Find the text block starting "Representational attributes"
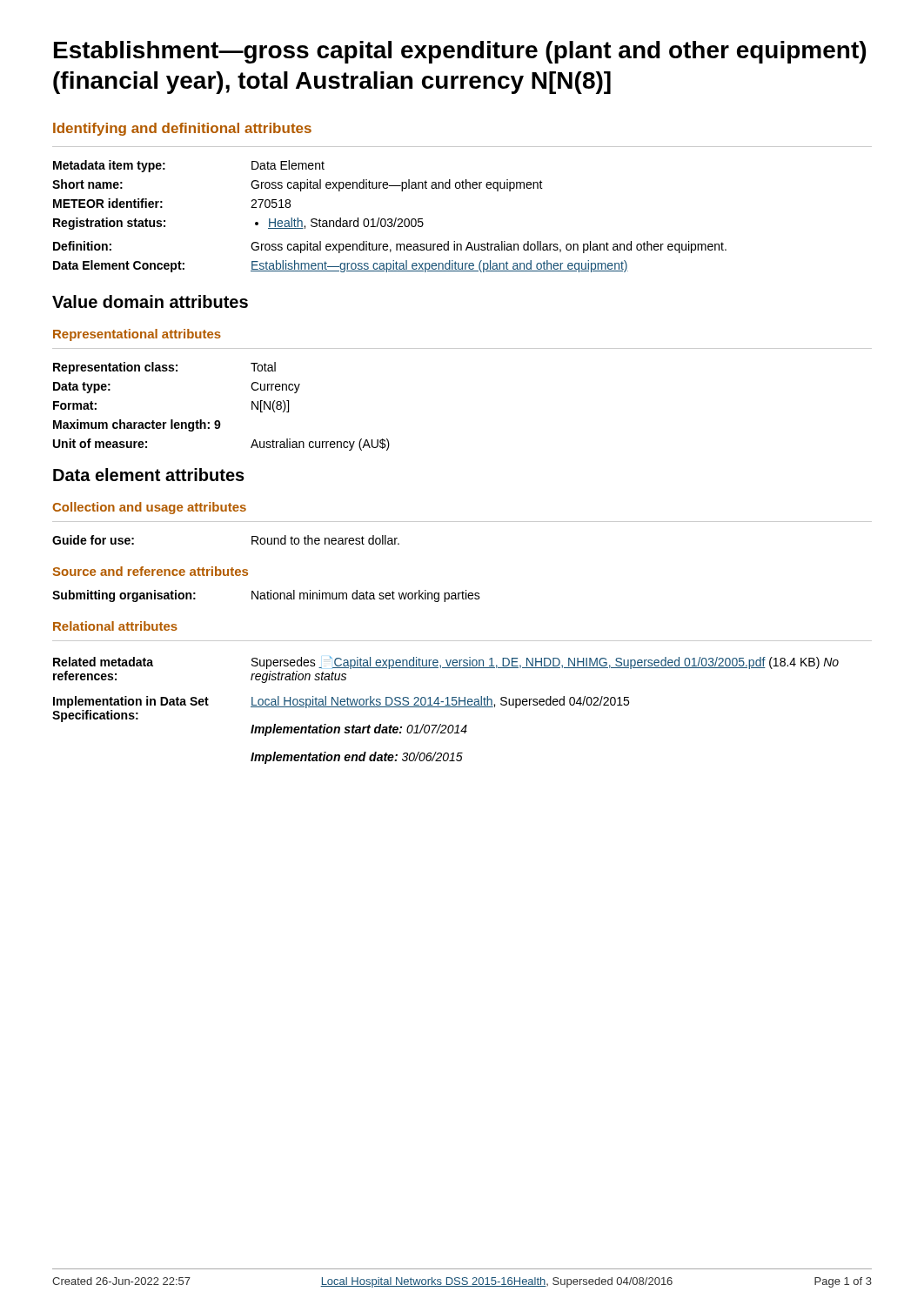Image resolution: width=924 pixels, height=1305 pixels. click(137, 335)
